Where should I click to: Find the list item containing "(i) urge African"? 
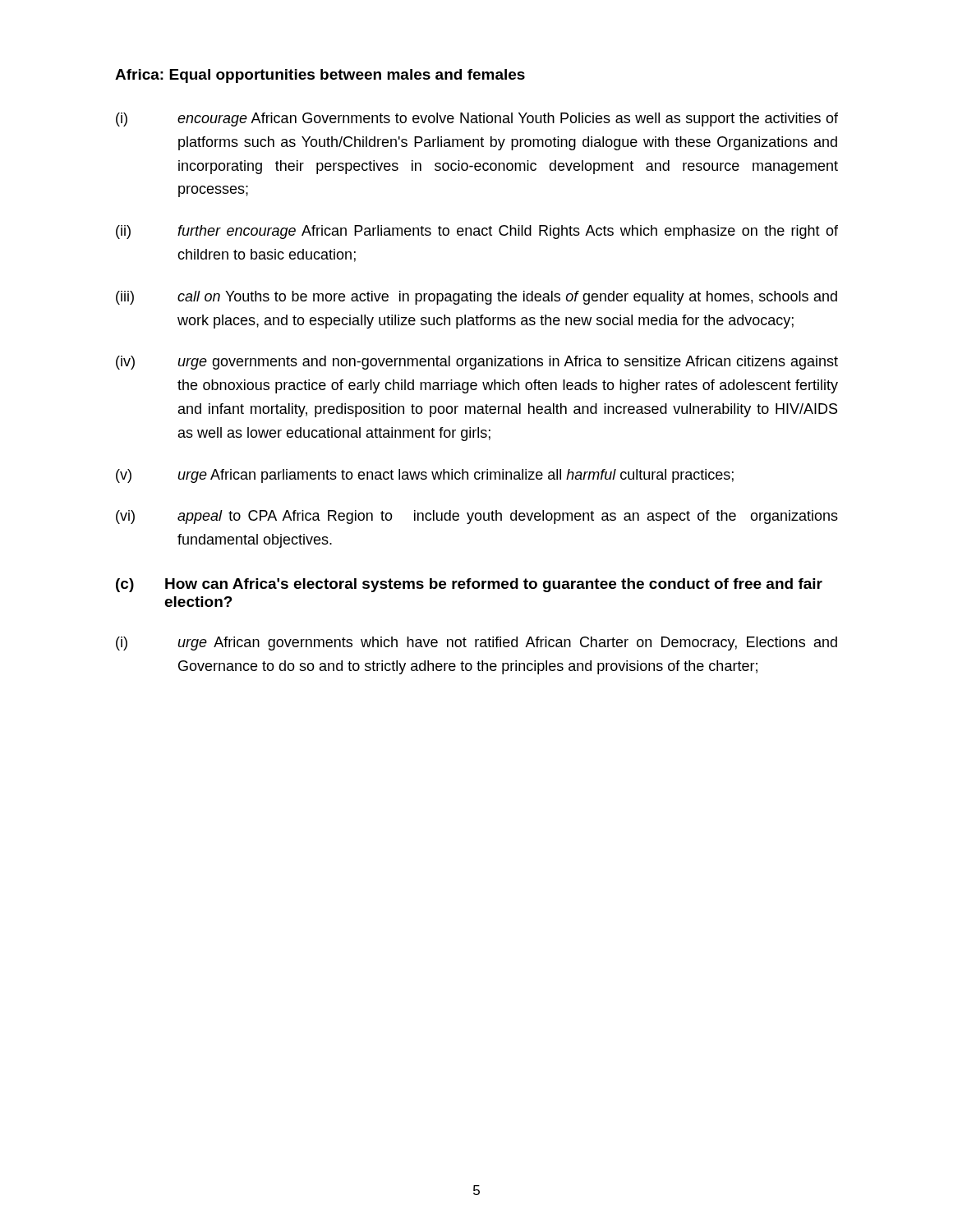tap(476, 654)
